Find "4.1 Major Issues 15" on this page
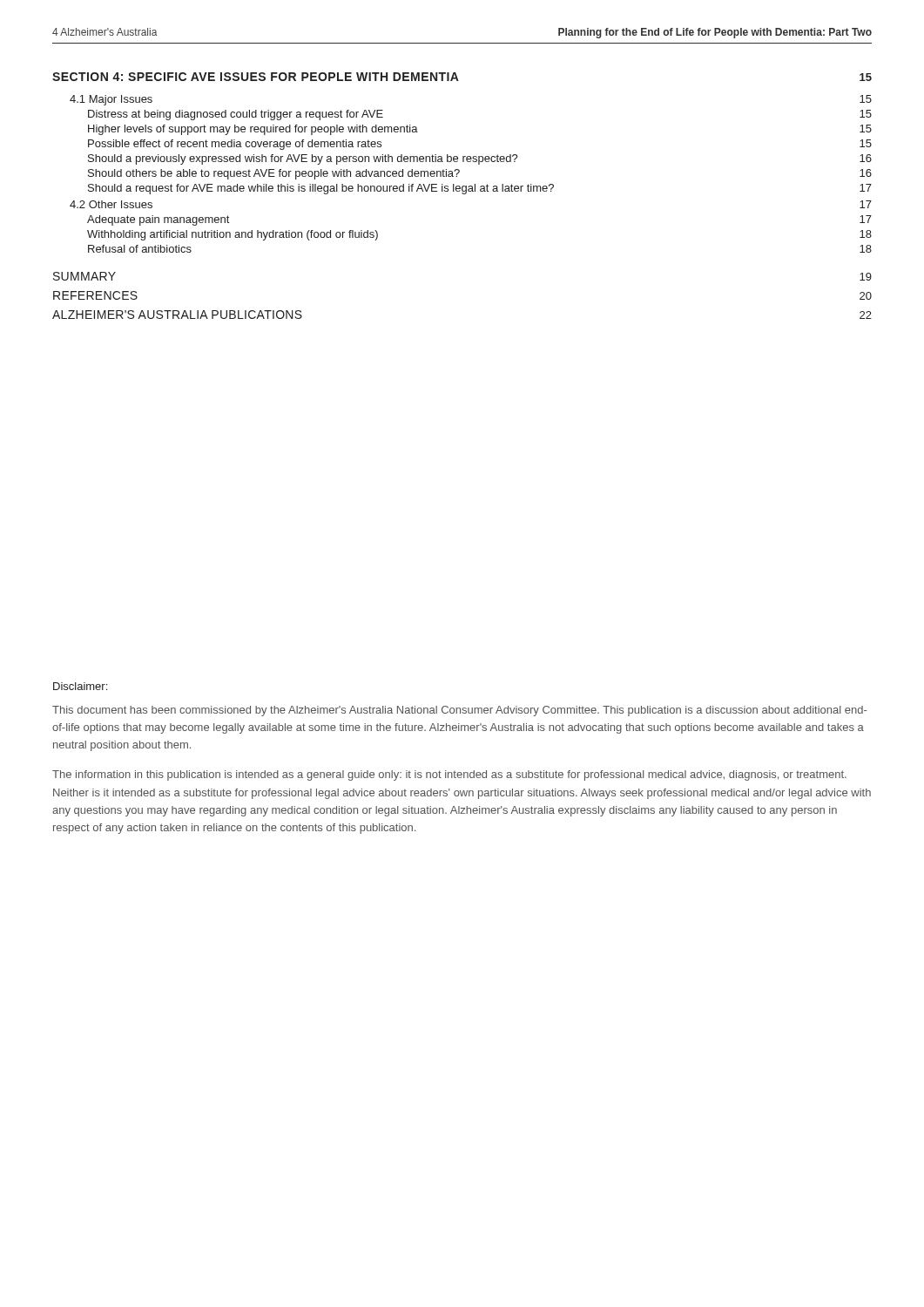 (x=112, y=100)
